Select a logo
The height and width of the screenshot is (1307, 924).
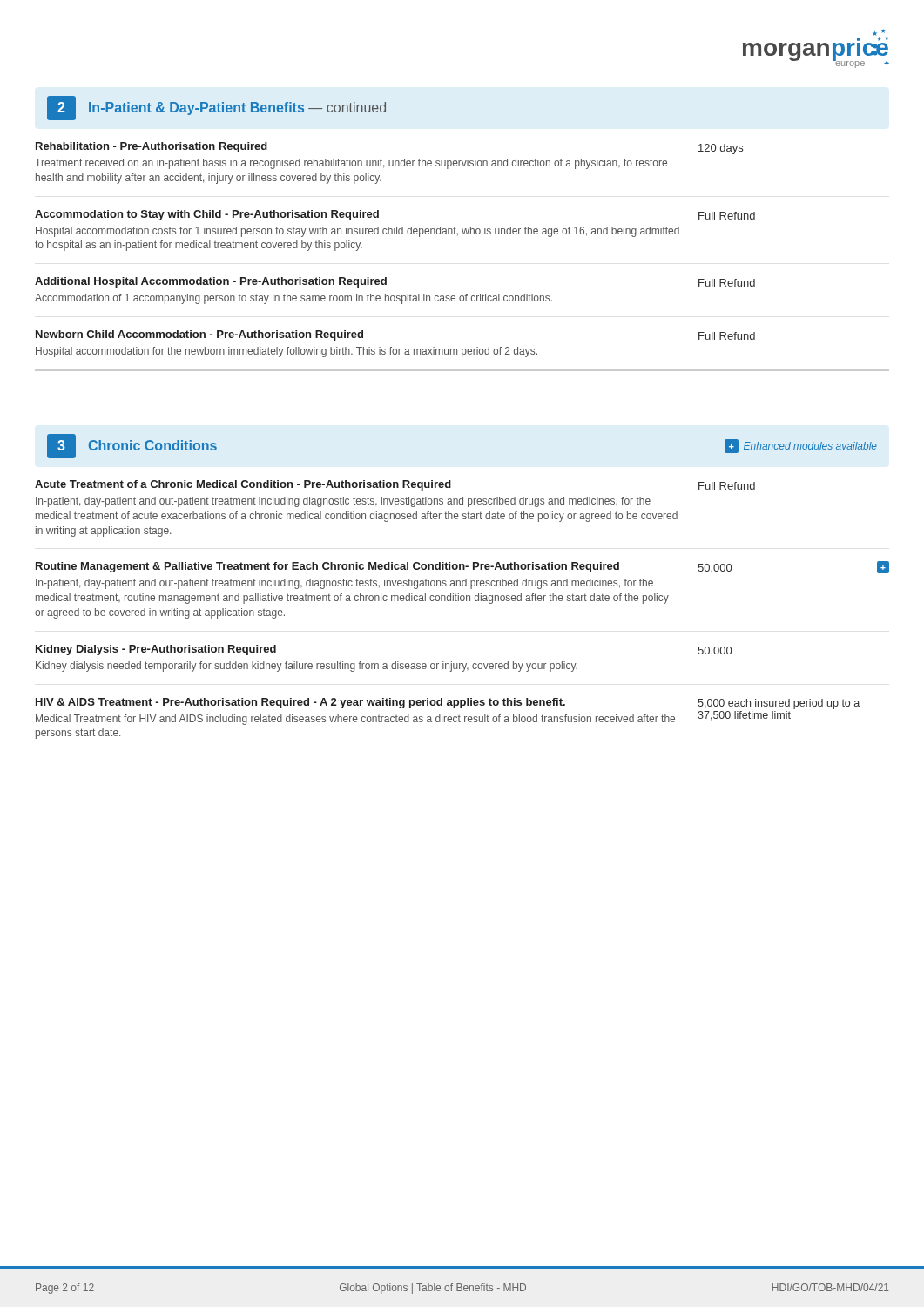pyautogui.click(x=815, y=50)
